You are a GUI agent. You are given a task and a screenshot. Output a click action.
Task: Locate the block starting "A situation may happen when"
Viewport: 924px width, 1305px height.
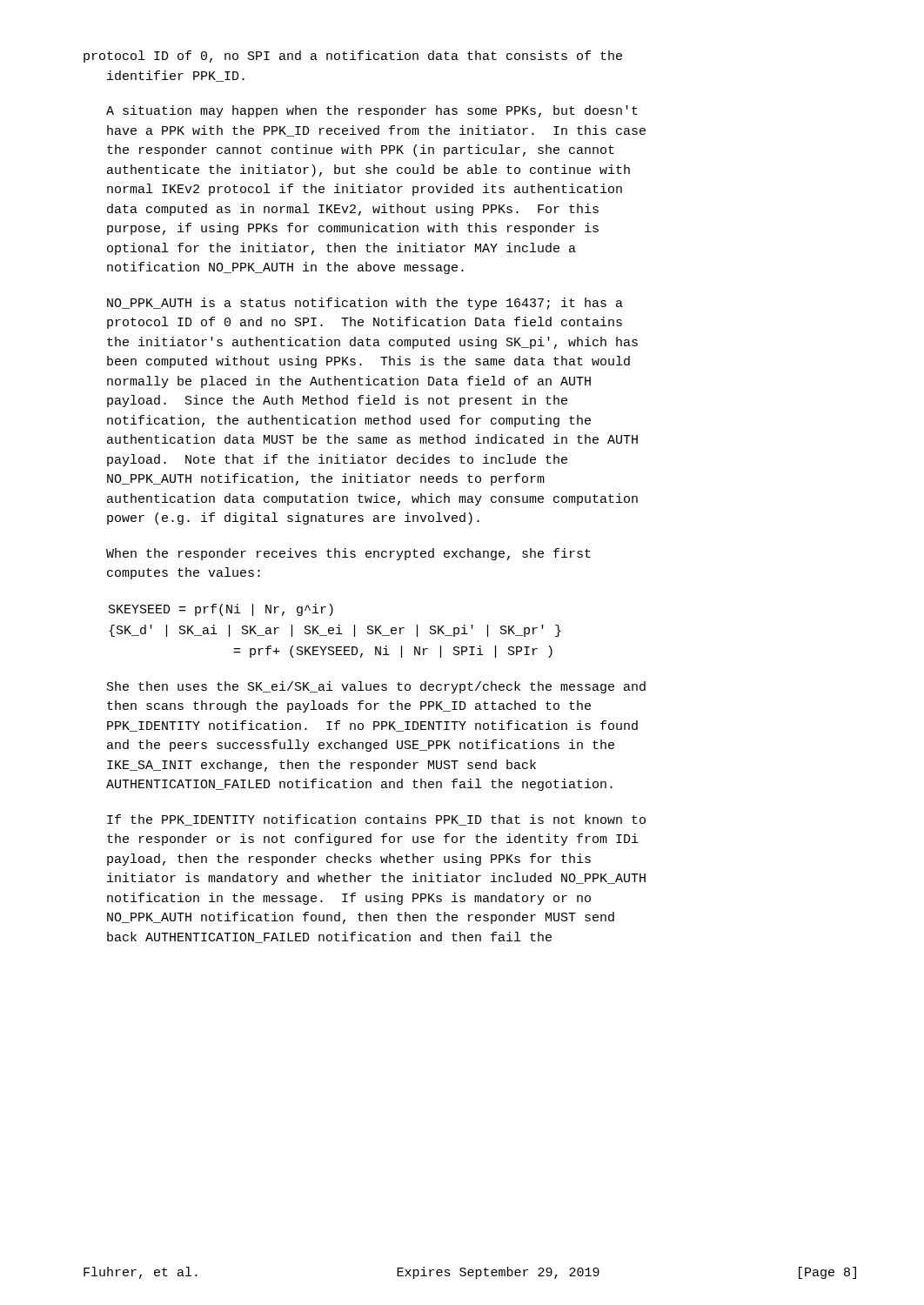click(365, 190)
